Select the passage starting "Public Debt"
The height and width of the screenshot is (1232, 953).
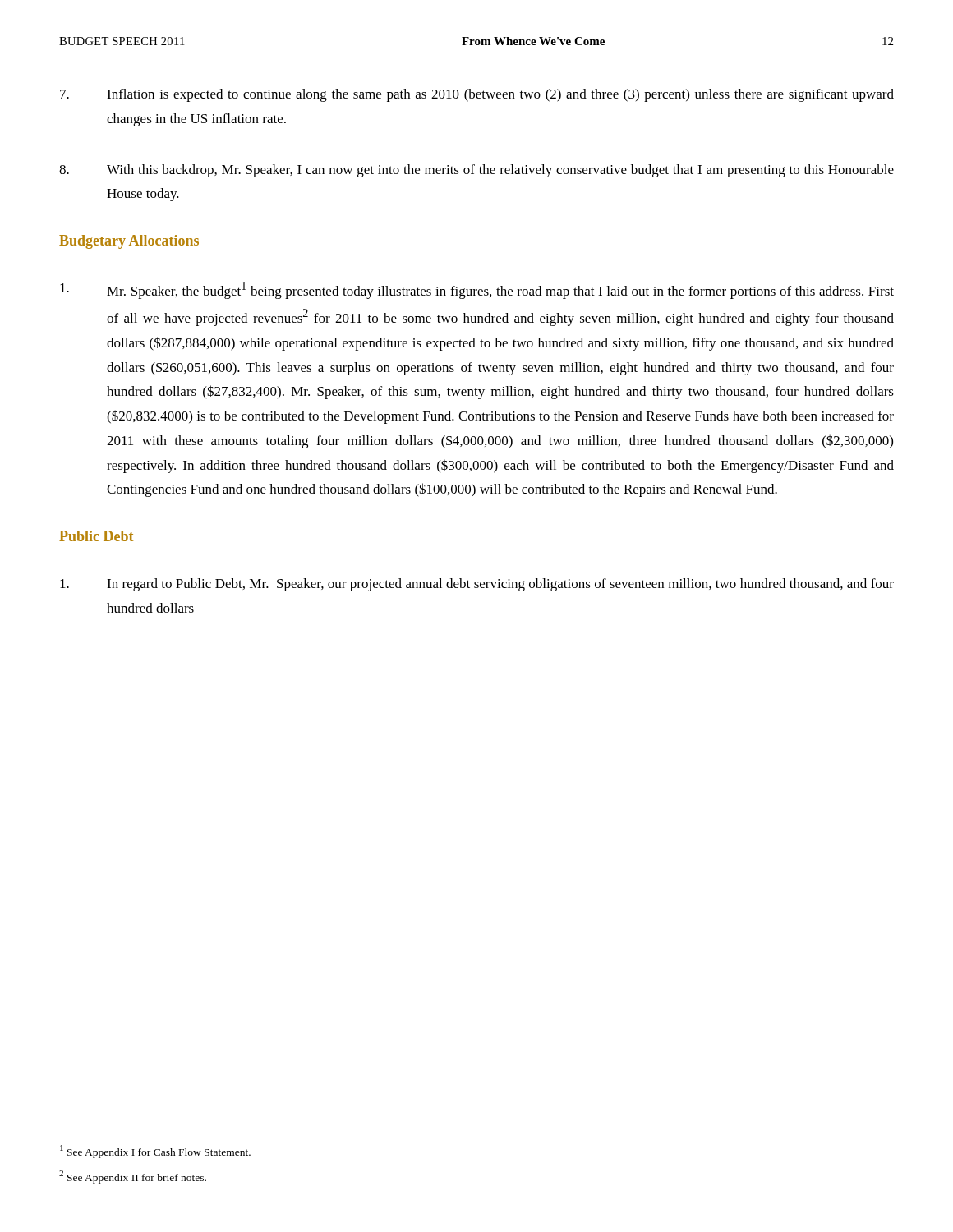coord(96,536)
